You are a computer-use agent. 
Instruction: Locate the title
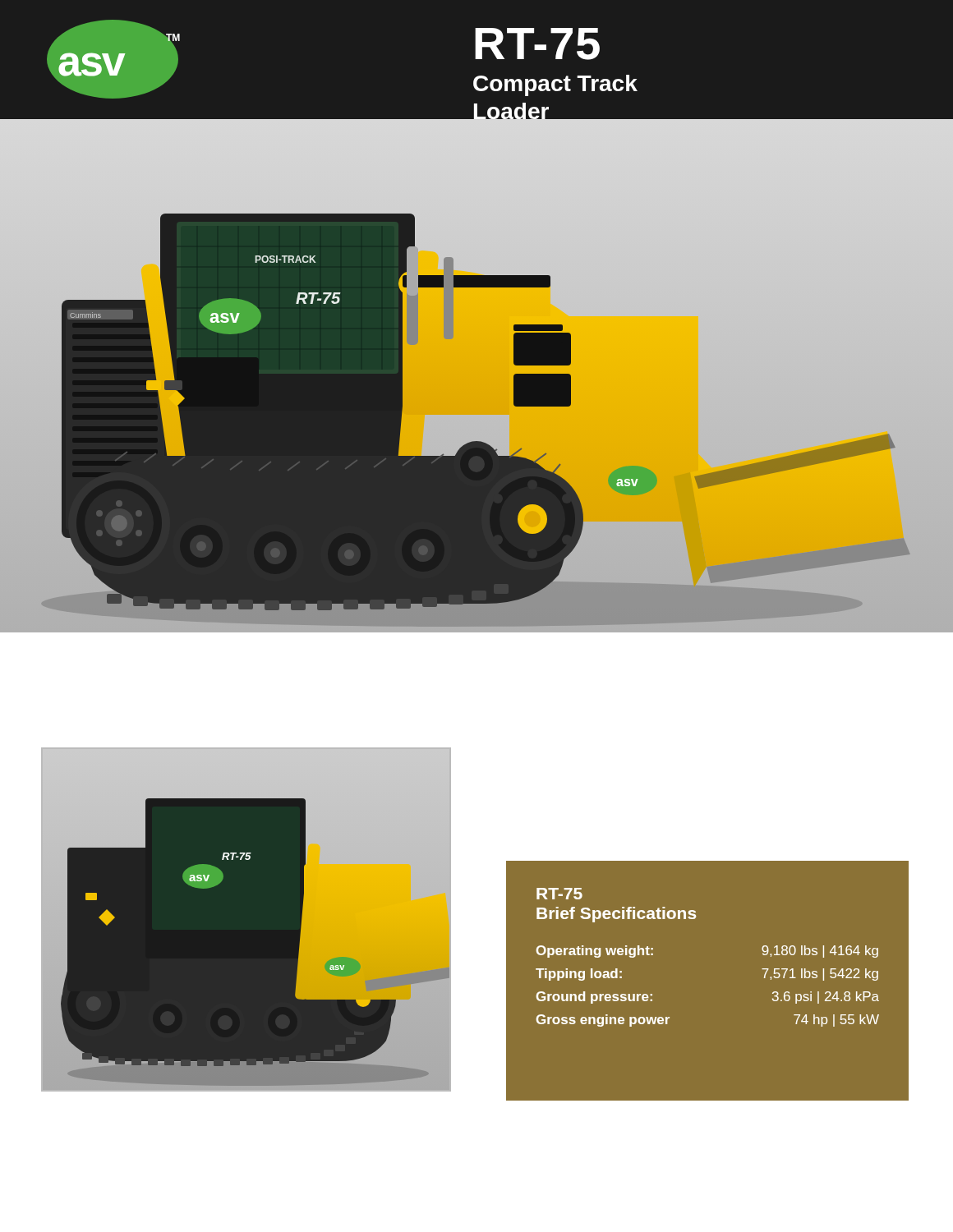[537, 44]
